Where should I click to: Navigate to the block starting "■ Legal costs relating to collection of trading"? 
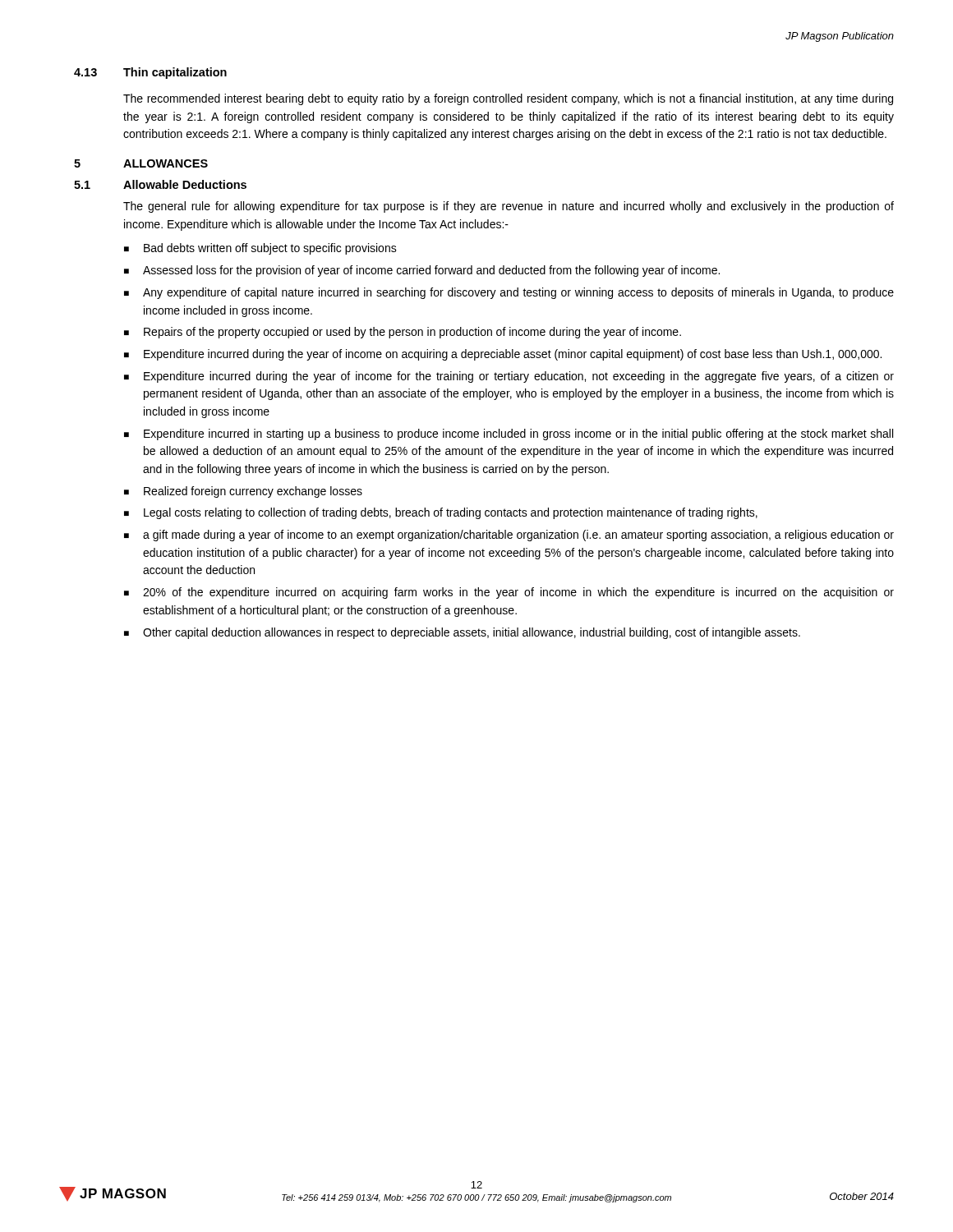509,513
